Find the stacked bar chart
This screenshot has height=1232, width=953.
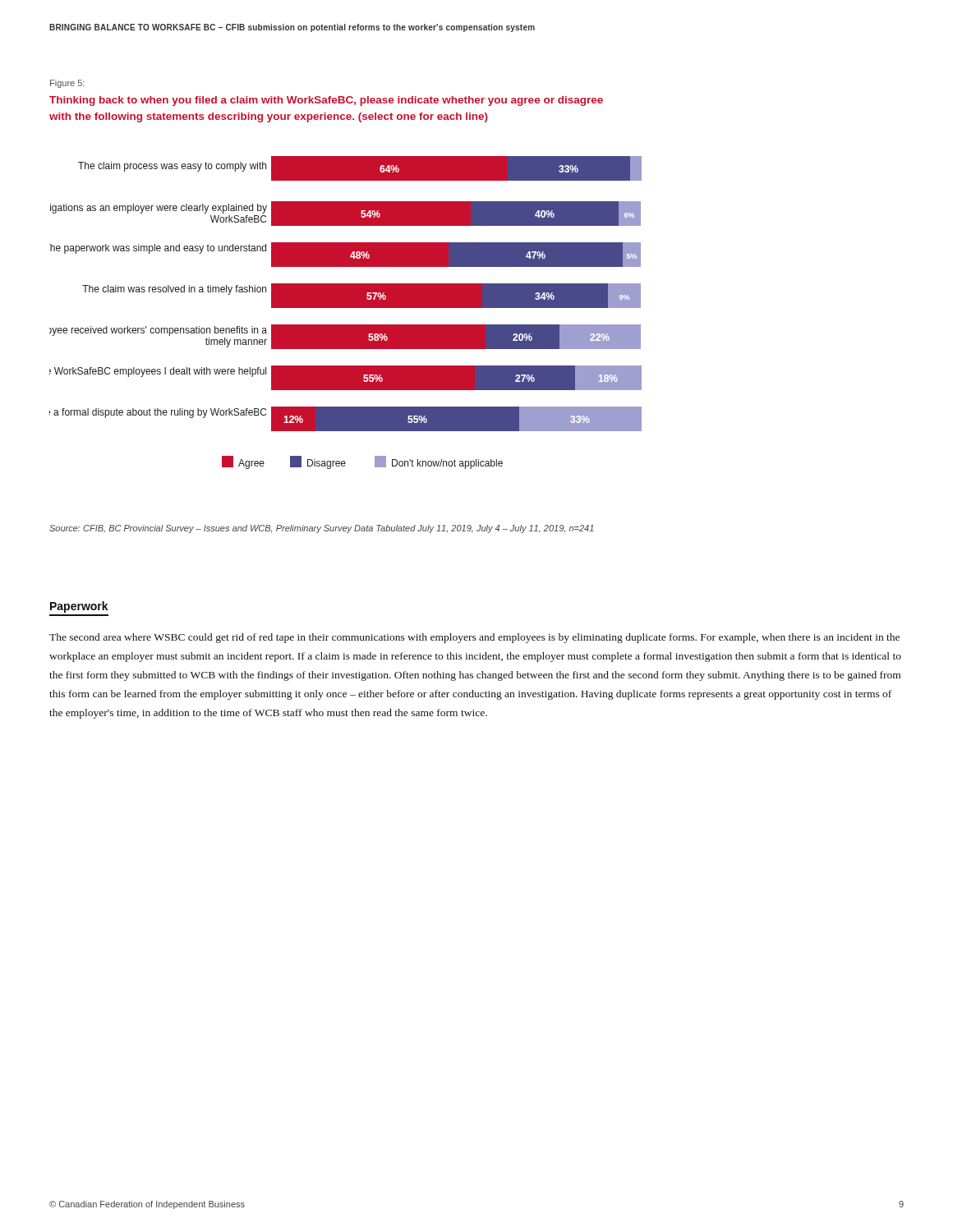click(x=353, y=316)
